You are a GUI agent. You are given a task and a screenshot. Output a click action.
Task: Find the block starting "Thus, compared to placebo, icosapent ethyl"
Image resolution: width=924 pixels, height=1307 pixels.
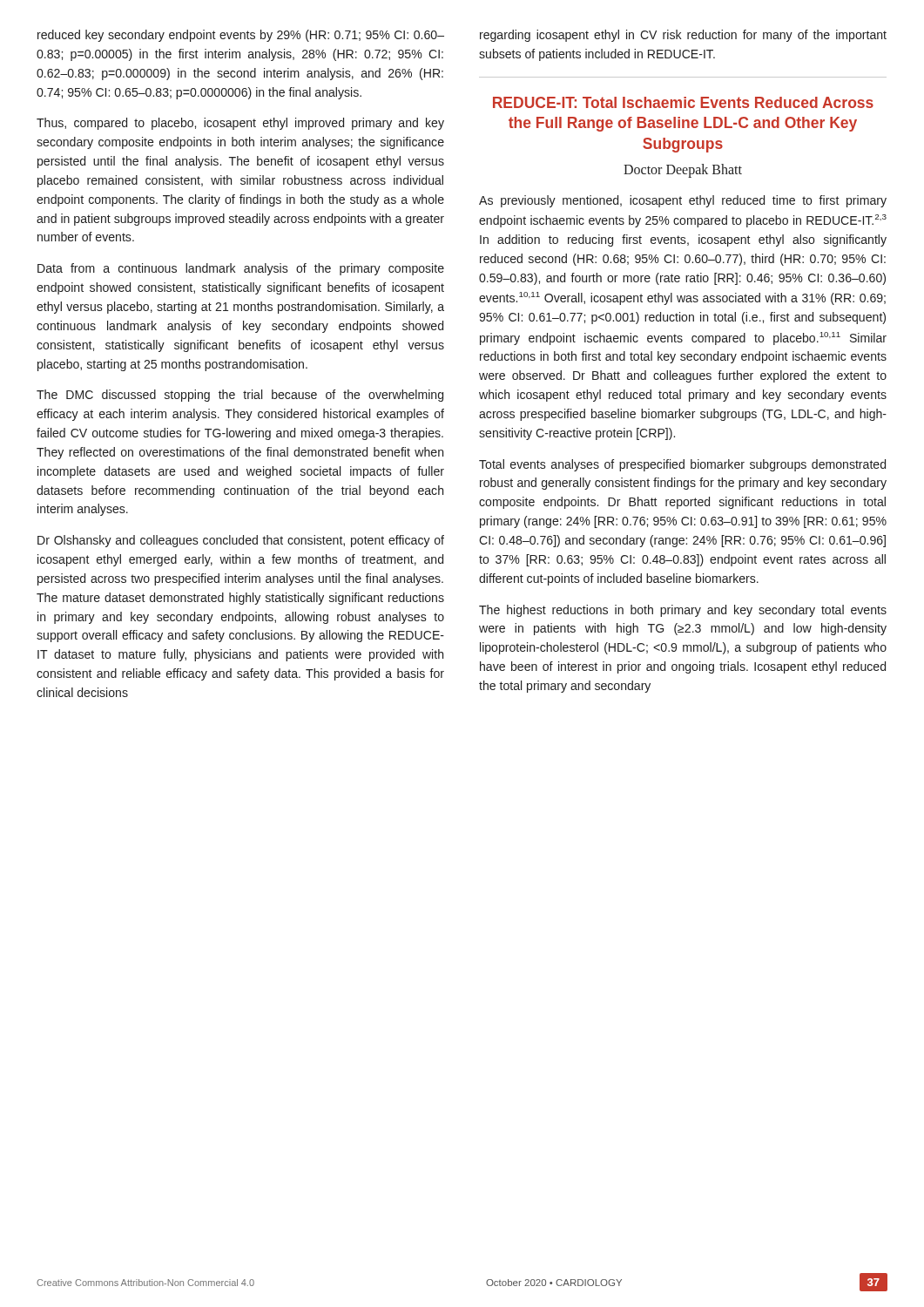click(240, 180)
